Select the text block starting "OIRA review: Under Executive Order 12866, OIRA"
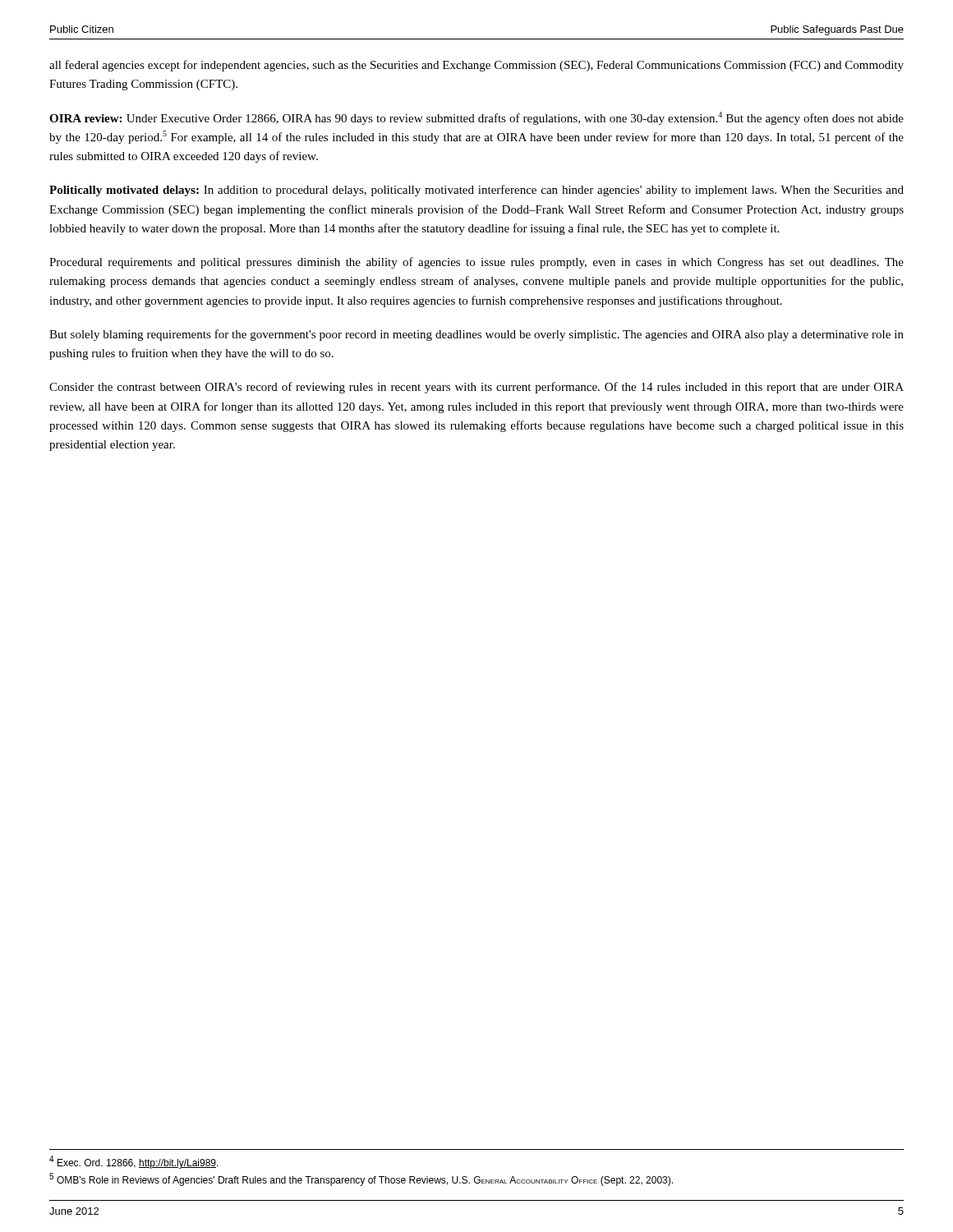Viewport: 953px width, 1232px height. coord(476,136)
